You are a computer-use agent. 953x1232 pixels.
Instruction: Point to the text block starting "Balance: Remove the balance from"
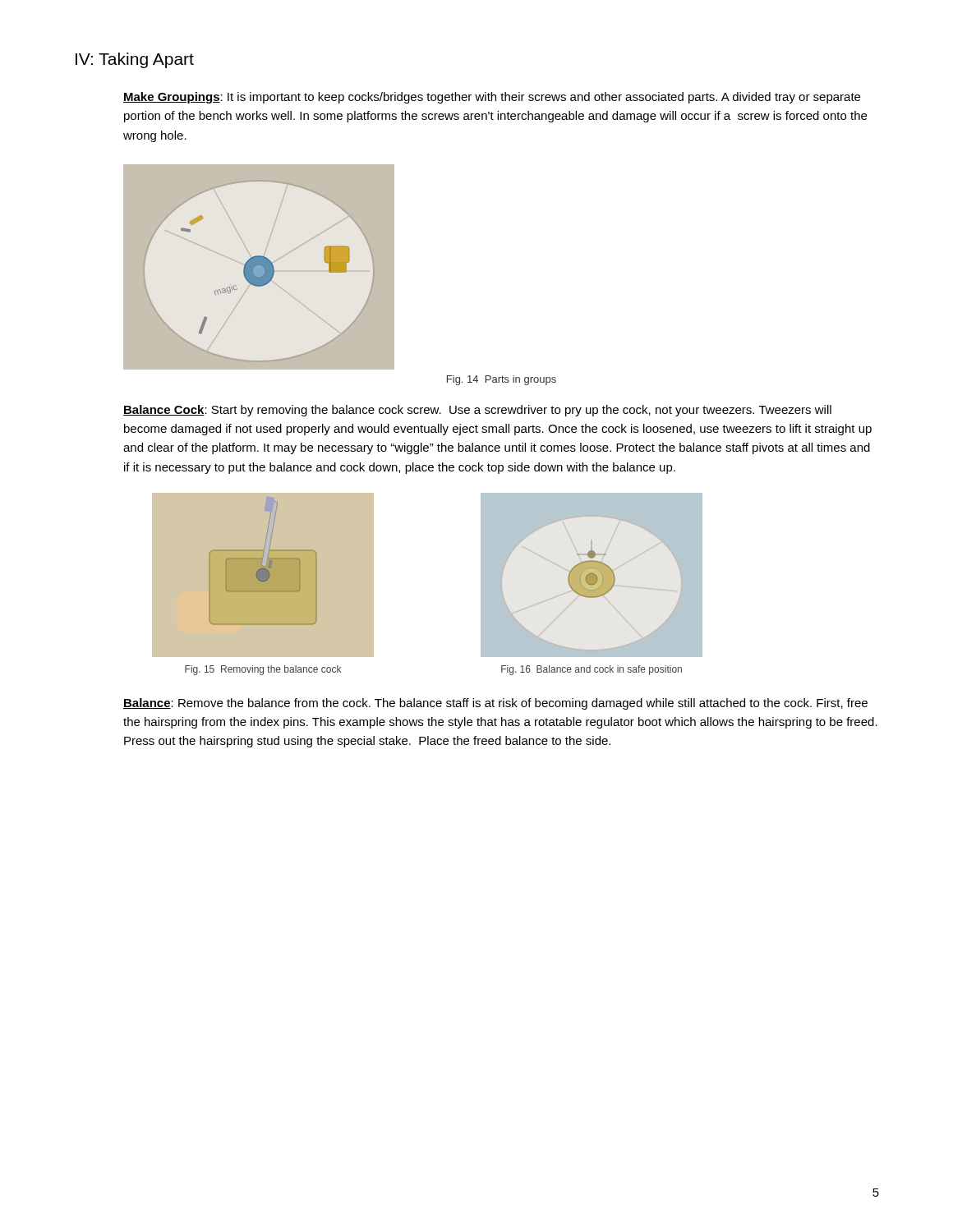click(x=501, y=722)
